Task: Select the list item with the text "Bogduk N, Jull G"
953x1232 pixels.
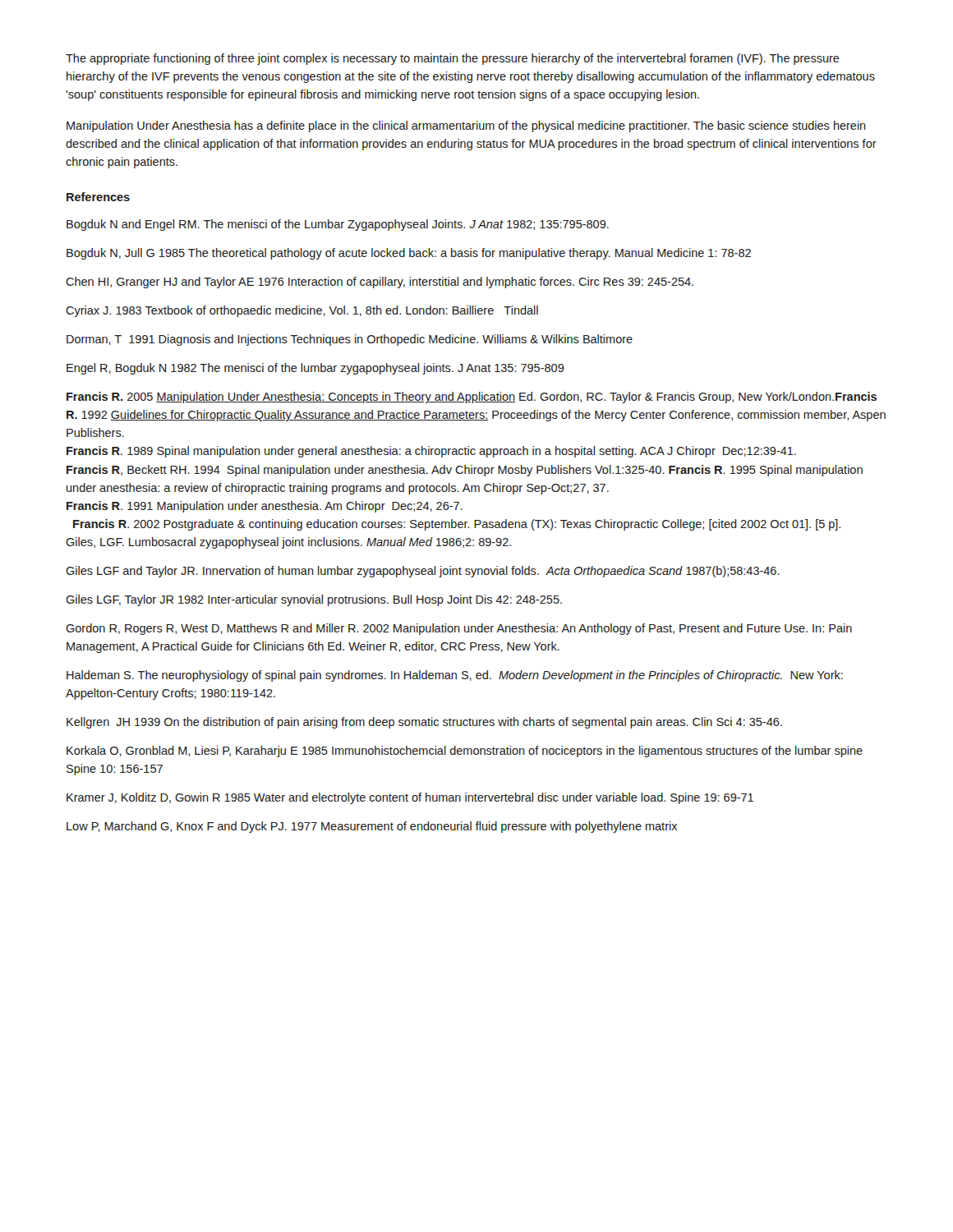Action: coord(409,253)
